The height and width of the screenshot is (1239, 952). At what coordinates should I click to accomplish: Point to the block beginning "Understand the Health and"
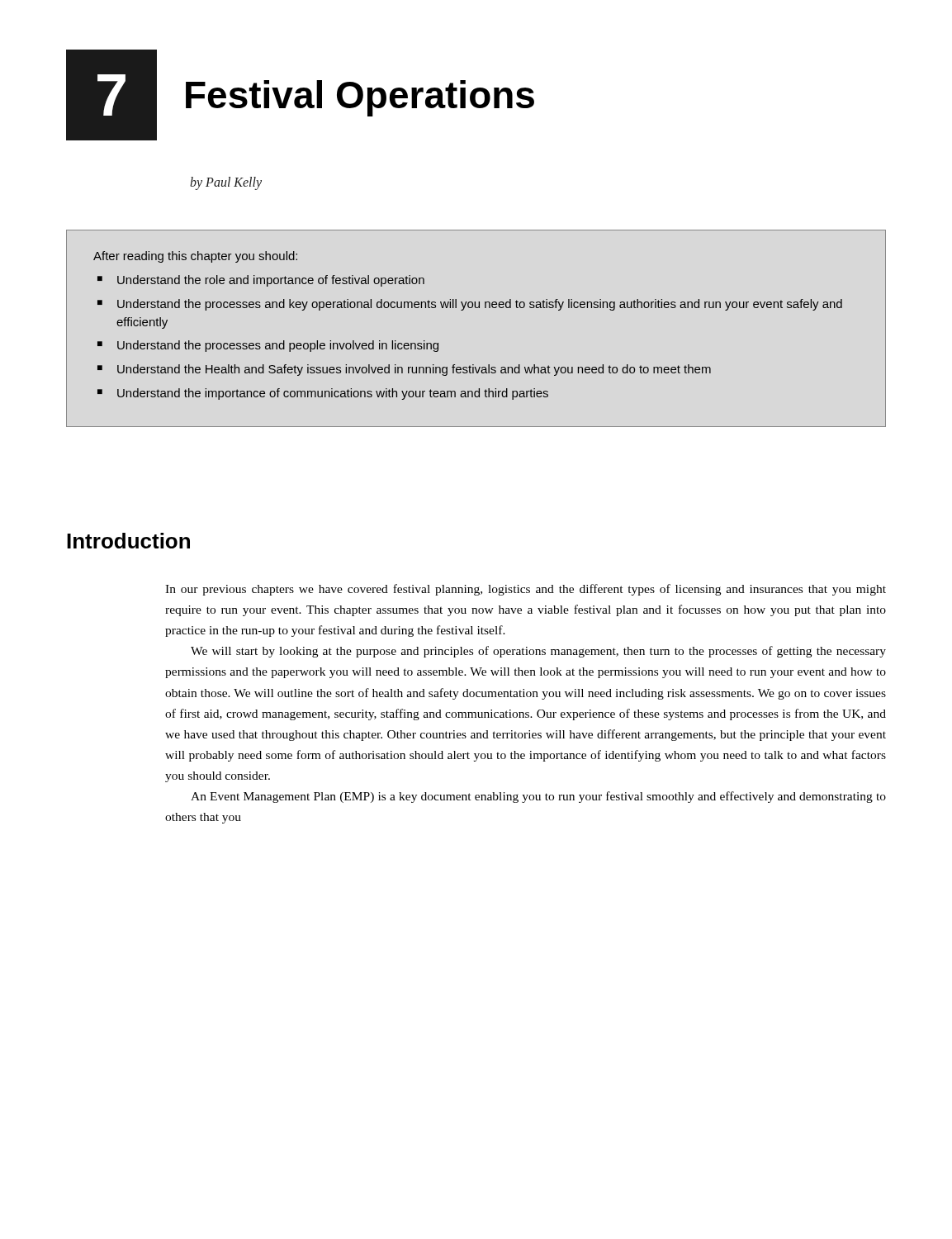pyautogui.click(x=476, y=369)
